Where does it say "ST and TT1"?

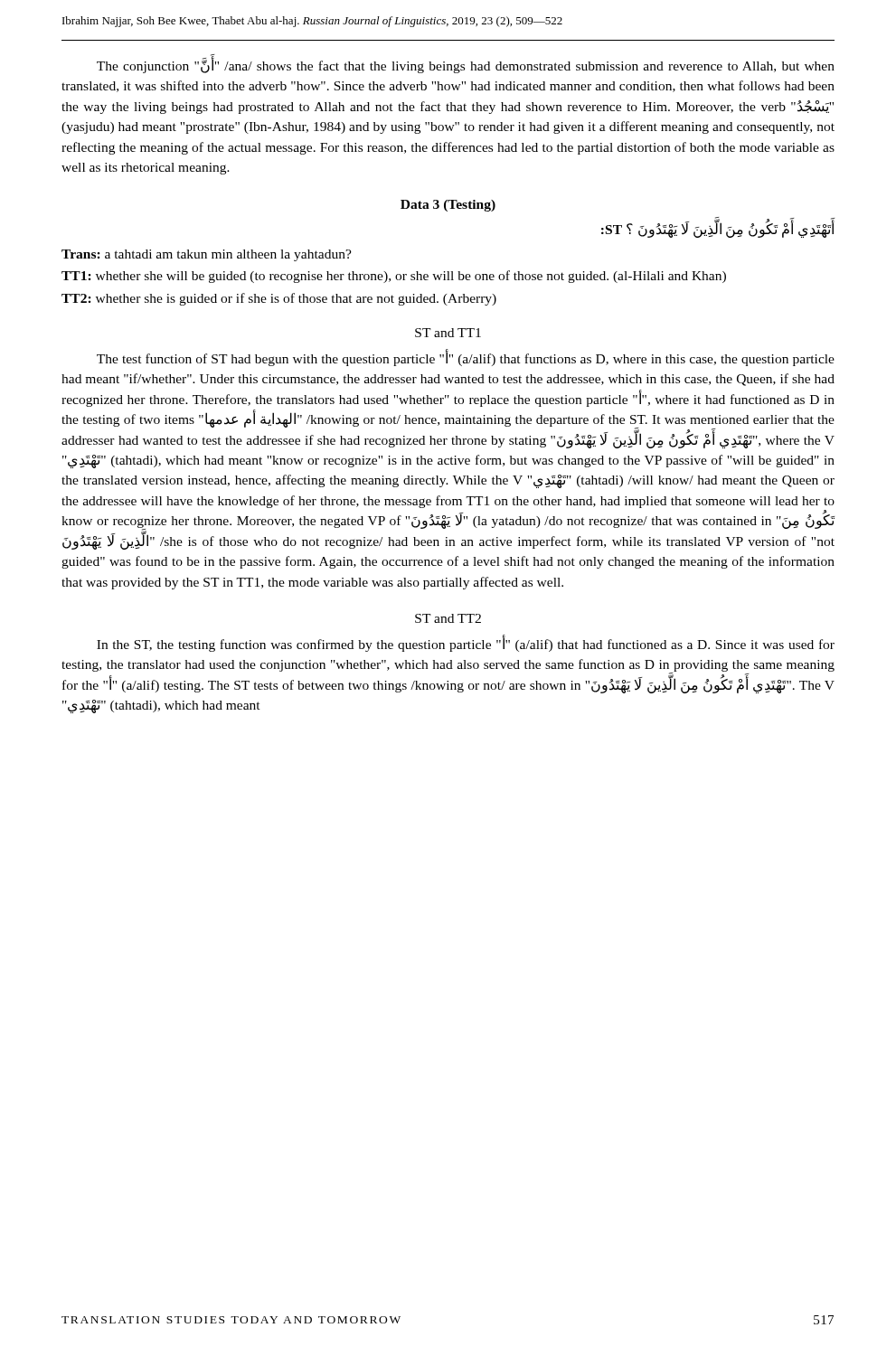click(x=448, y=332)
